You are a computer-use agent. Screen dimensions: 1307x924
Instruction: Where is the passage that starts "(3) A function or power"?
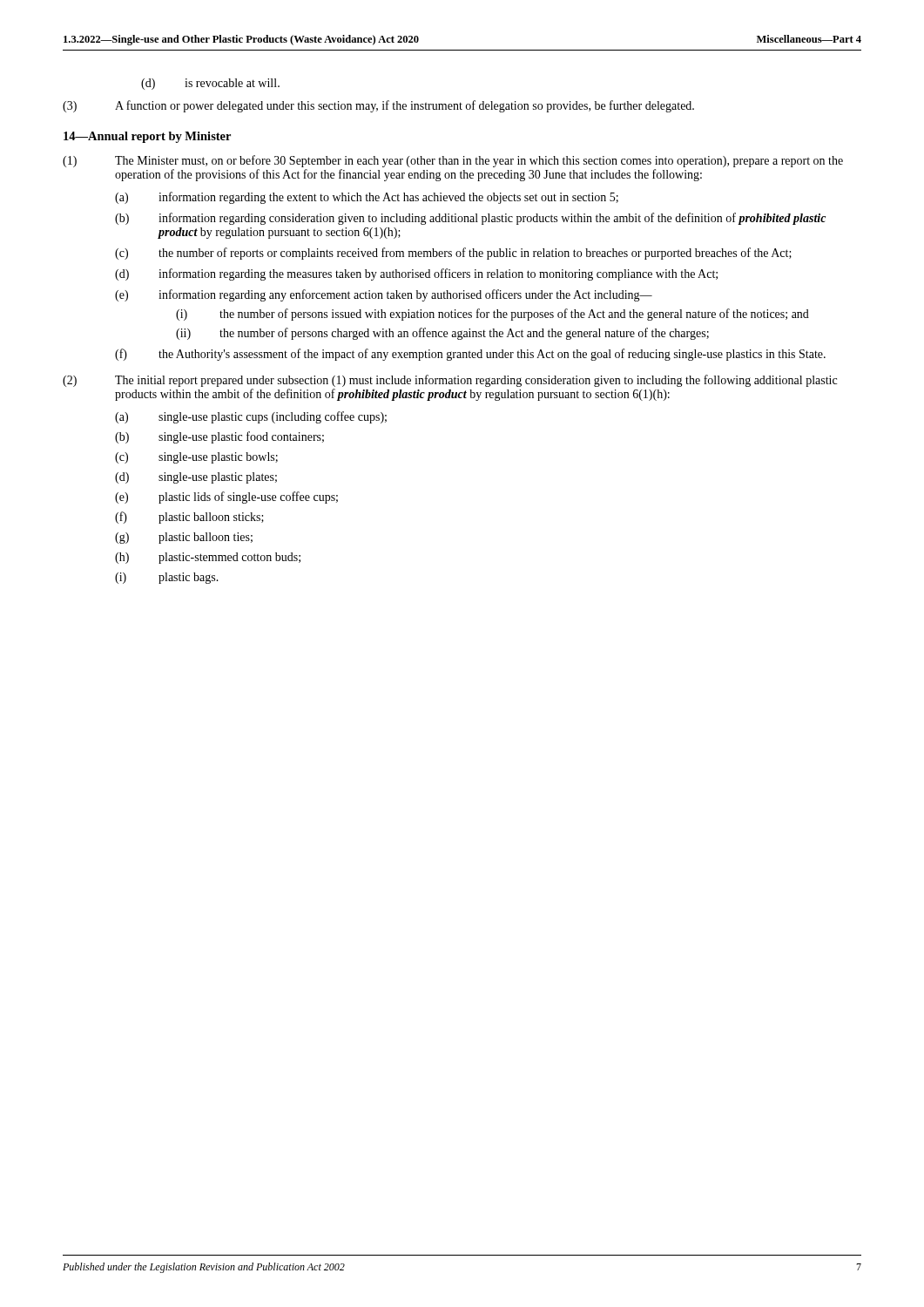pyautogui.click(x=462, y=106)
